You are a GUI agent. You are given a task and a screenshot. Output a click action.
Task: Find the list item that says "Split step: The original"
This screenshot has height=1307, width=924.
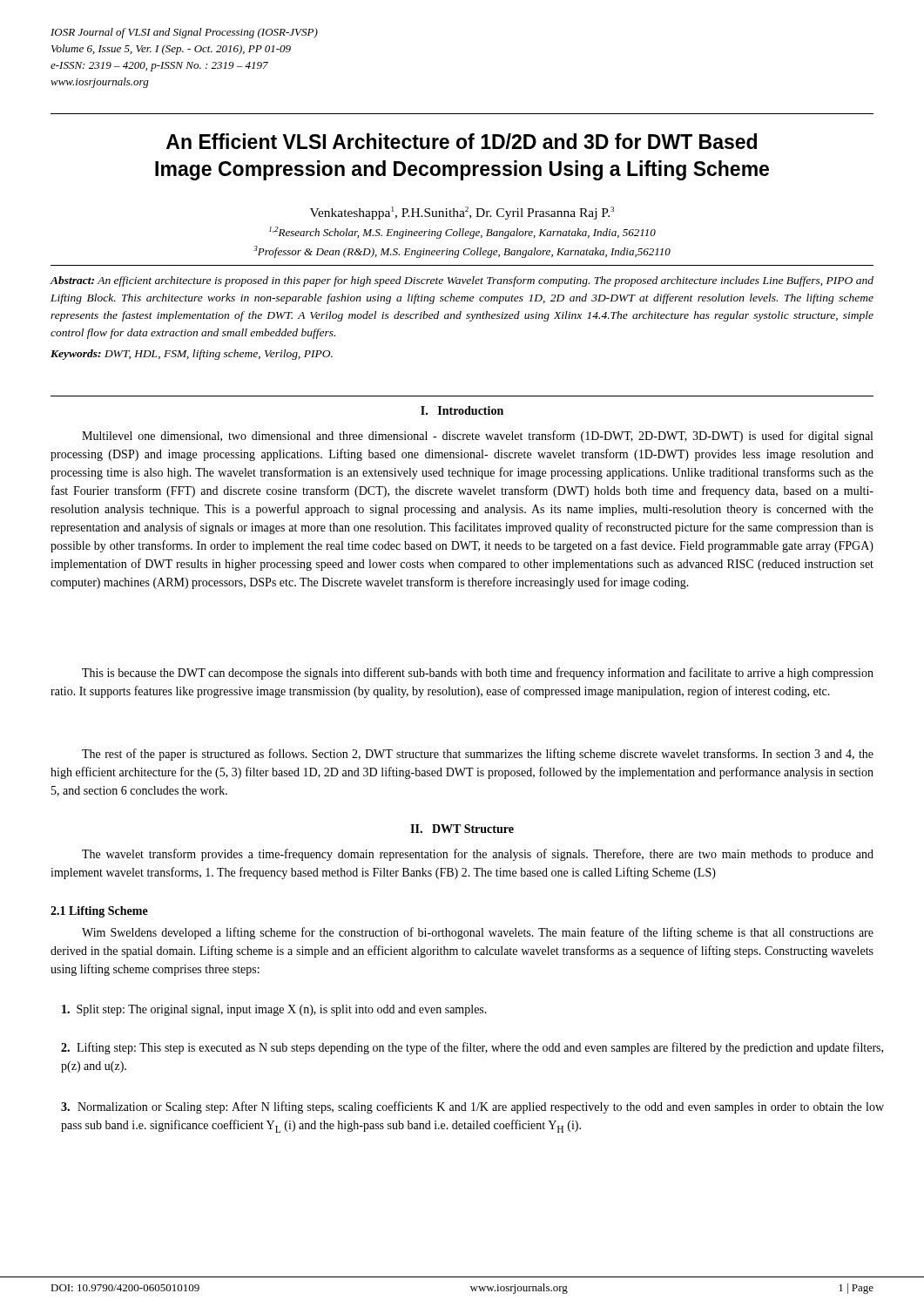(x=274, y=1009)
